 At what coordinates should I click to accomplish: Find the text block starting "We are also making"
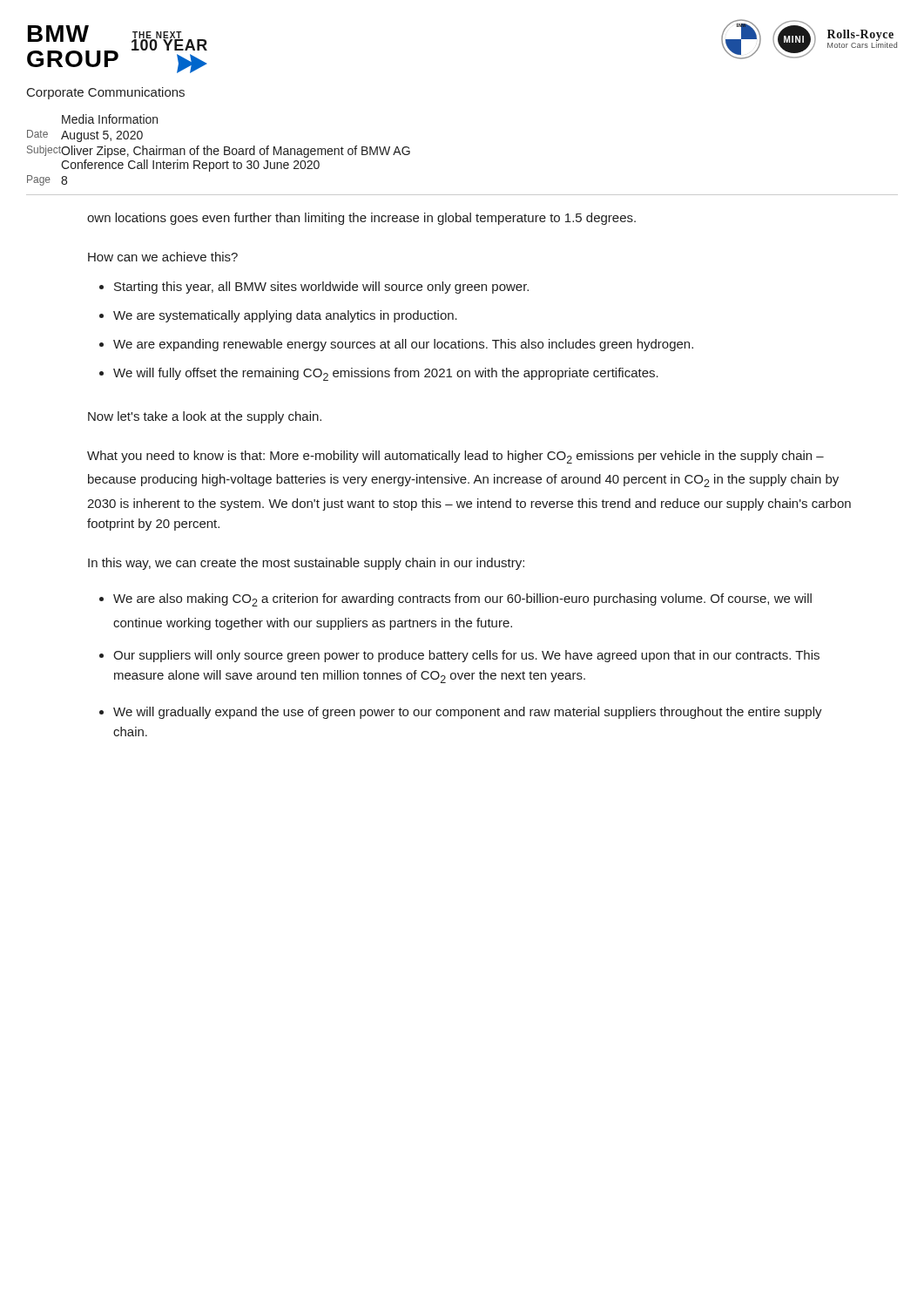coord(484,610)
